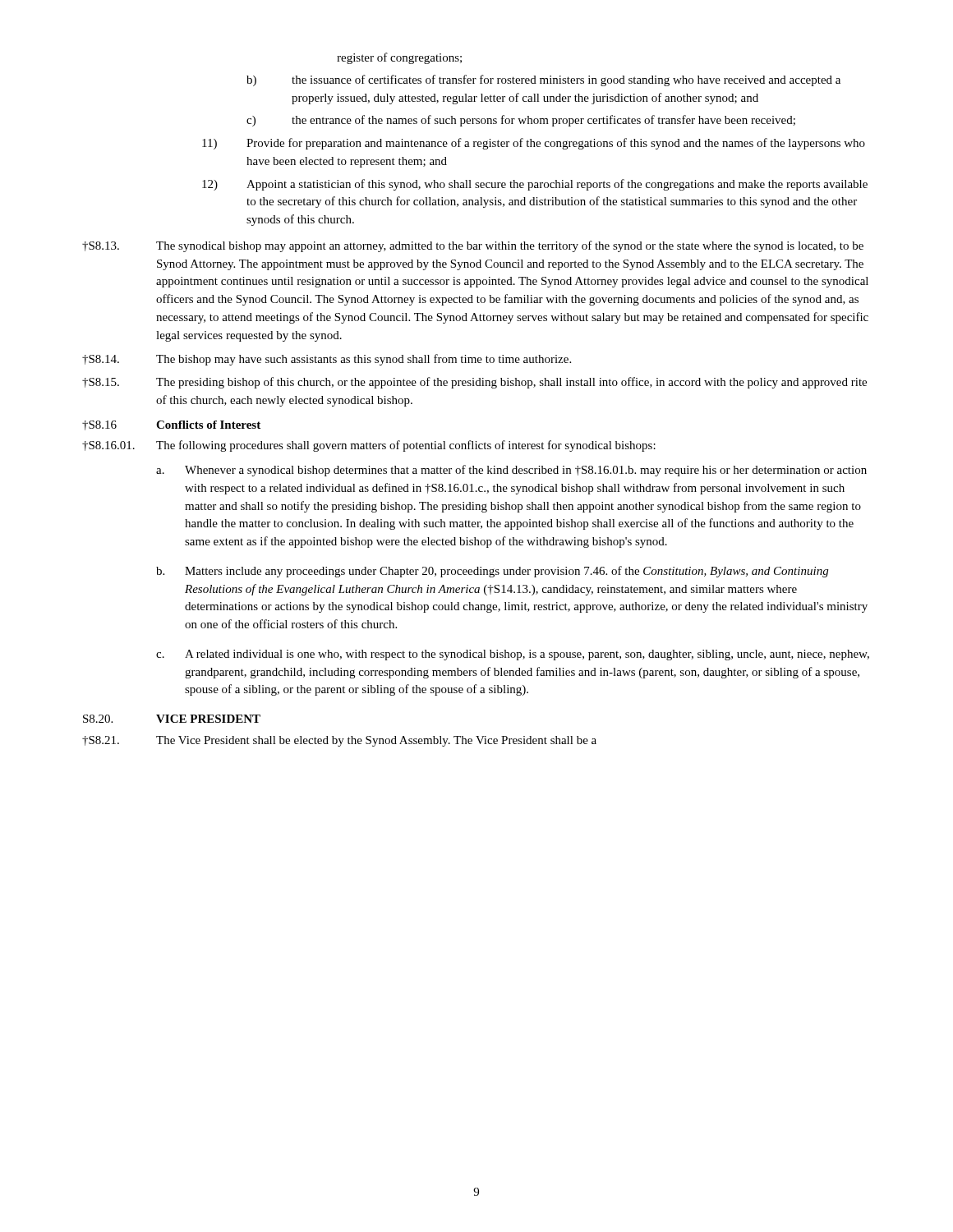Point to the passage starting "S8.20. VICE PRESIDENT"
This screenshot has width=953, height=1232.
(172, 719)
